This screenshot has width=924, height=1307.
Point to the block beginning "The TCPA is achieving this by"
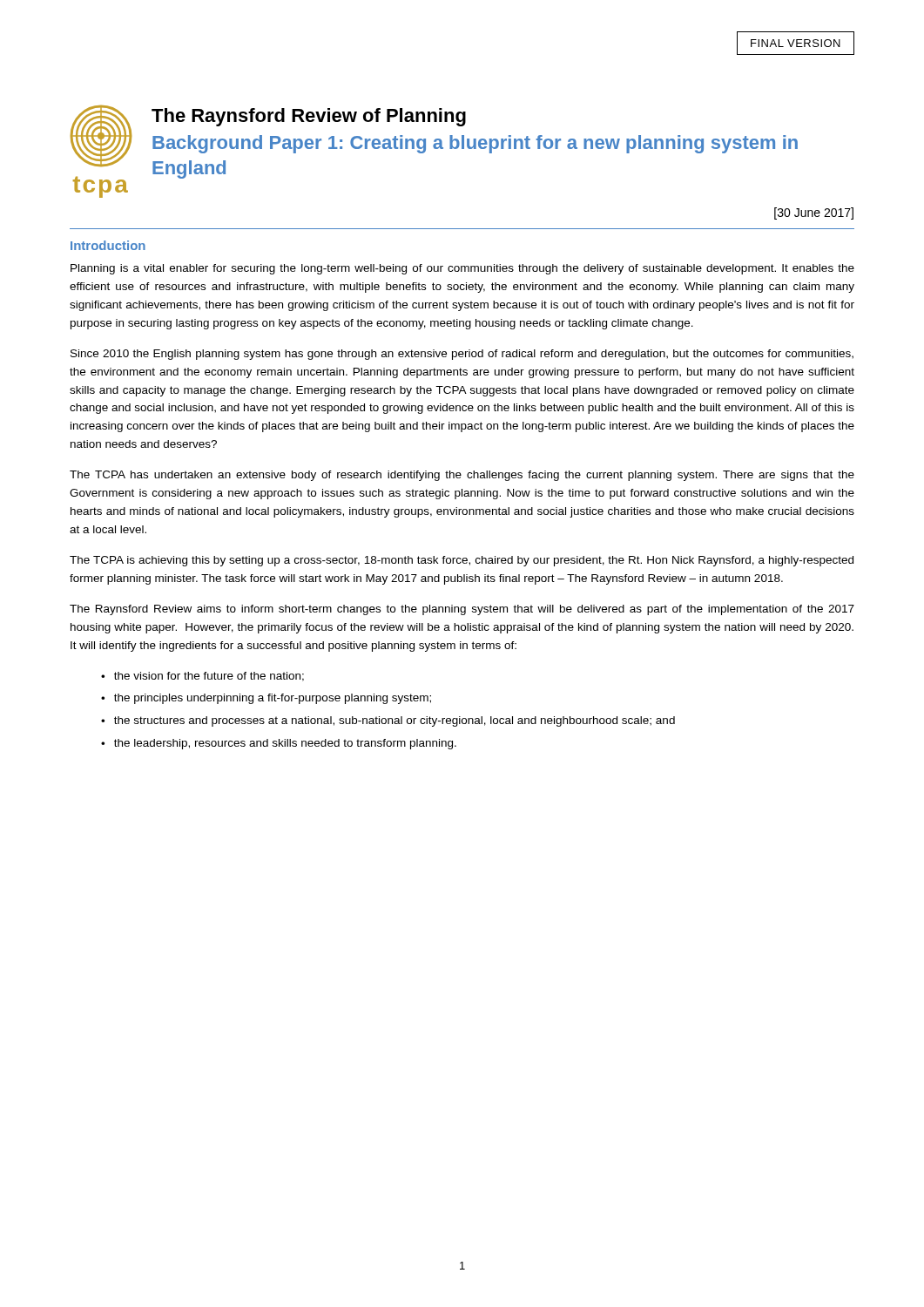click(462, 569)
